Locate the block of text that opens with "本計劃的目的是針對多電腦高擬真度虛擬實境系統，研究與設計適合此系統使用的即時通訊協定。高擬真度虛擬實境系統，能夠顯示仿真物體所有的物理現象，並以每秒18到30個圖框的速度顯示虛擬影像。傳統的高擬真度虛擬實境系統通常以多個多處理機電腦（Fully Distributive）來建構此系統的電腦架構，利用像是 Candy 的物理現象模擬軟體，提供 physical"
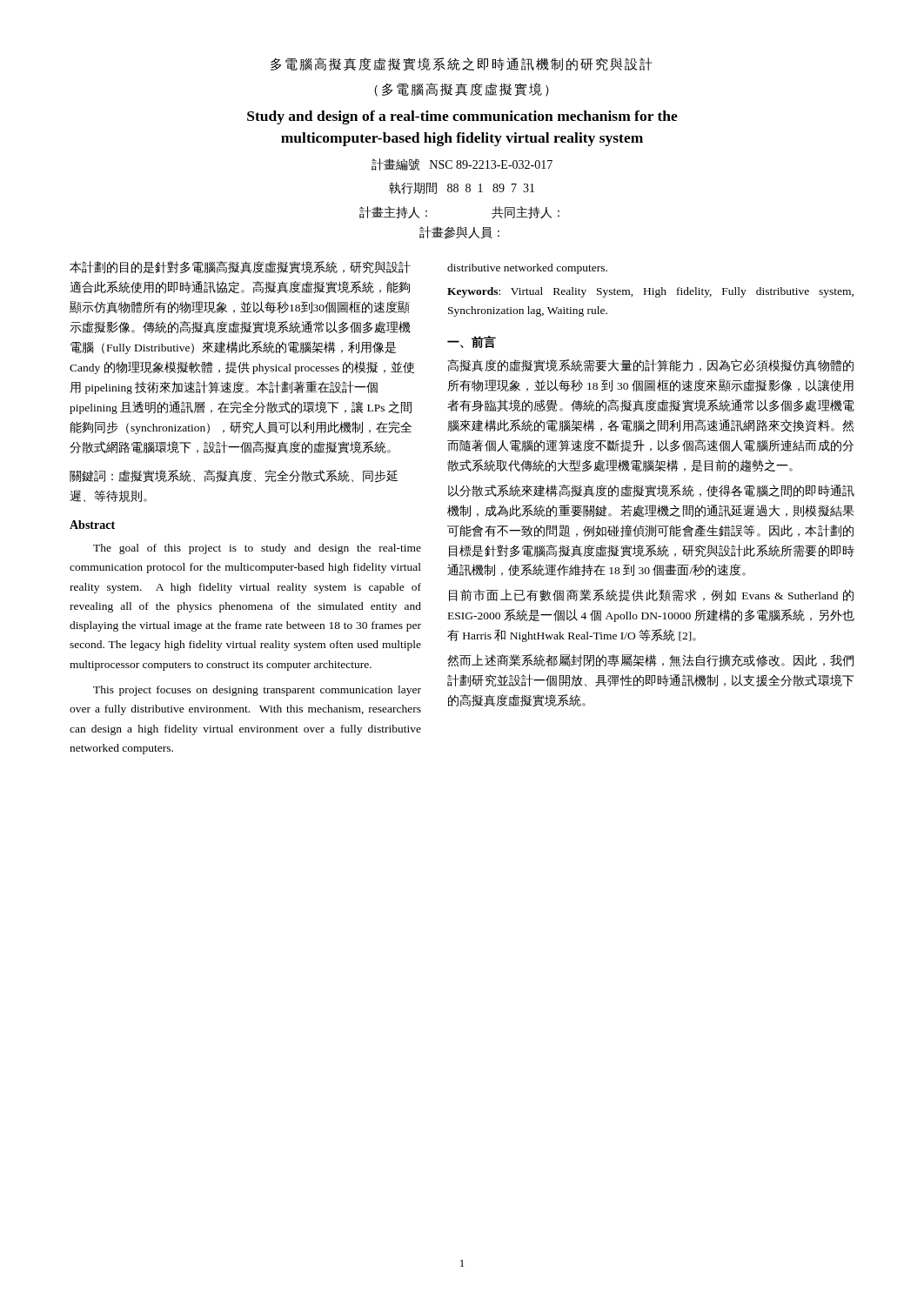The image size is (924, 1305). click(245, 359)
